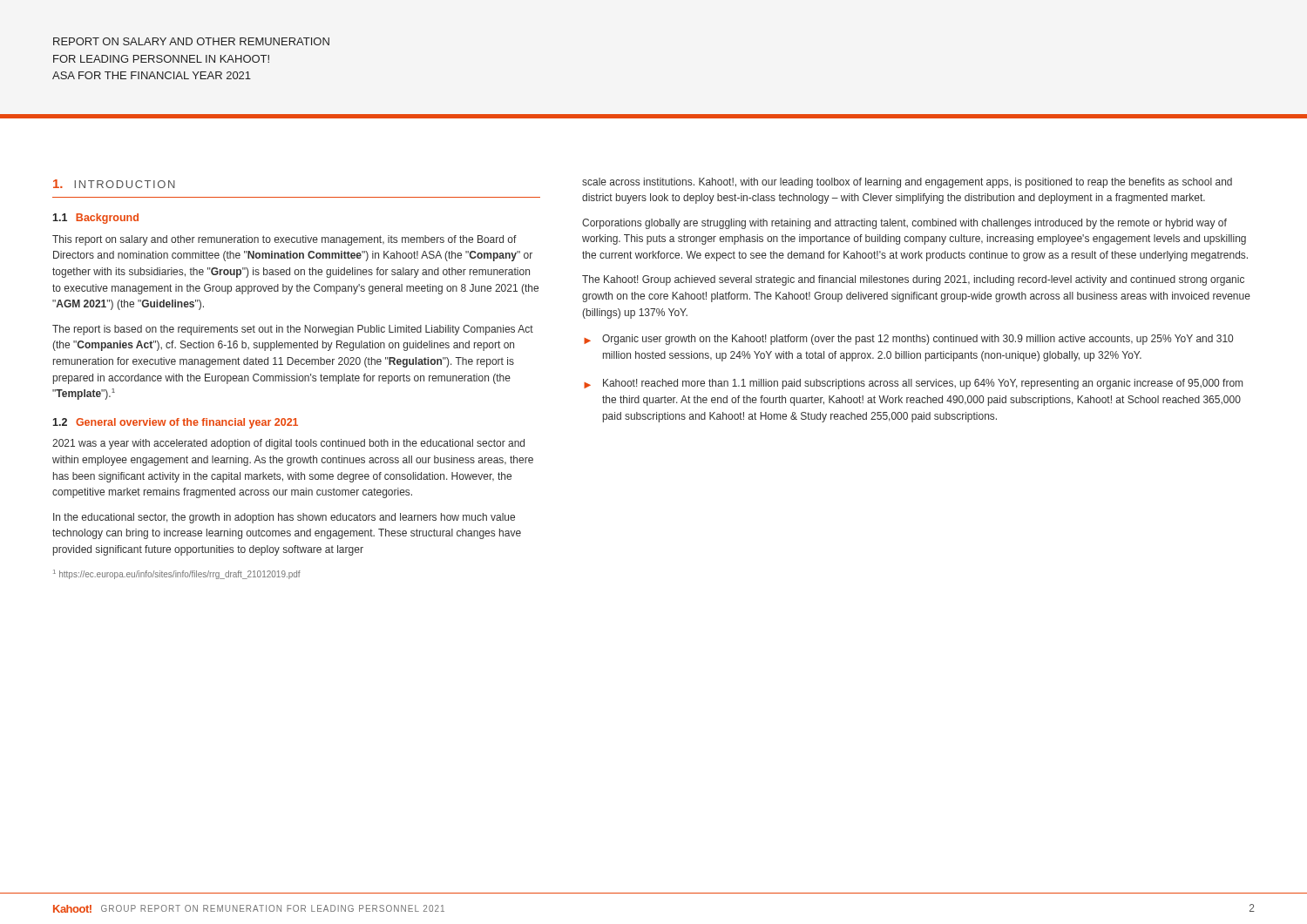The height and width of the screenshot is (924, 1307).
Task: Find the block on this page that starts "2021 was a year with"
Action: [296, 468]
